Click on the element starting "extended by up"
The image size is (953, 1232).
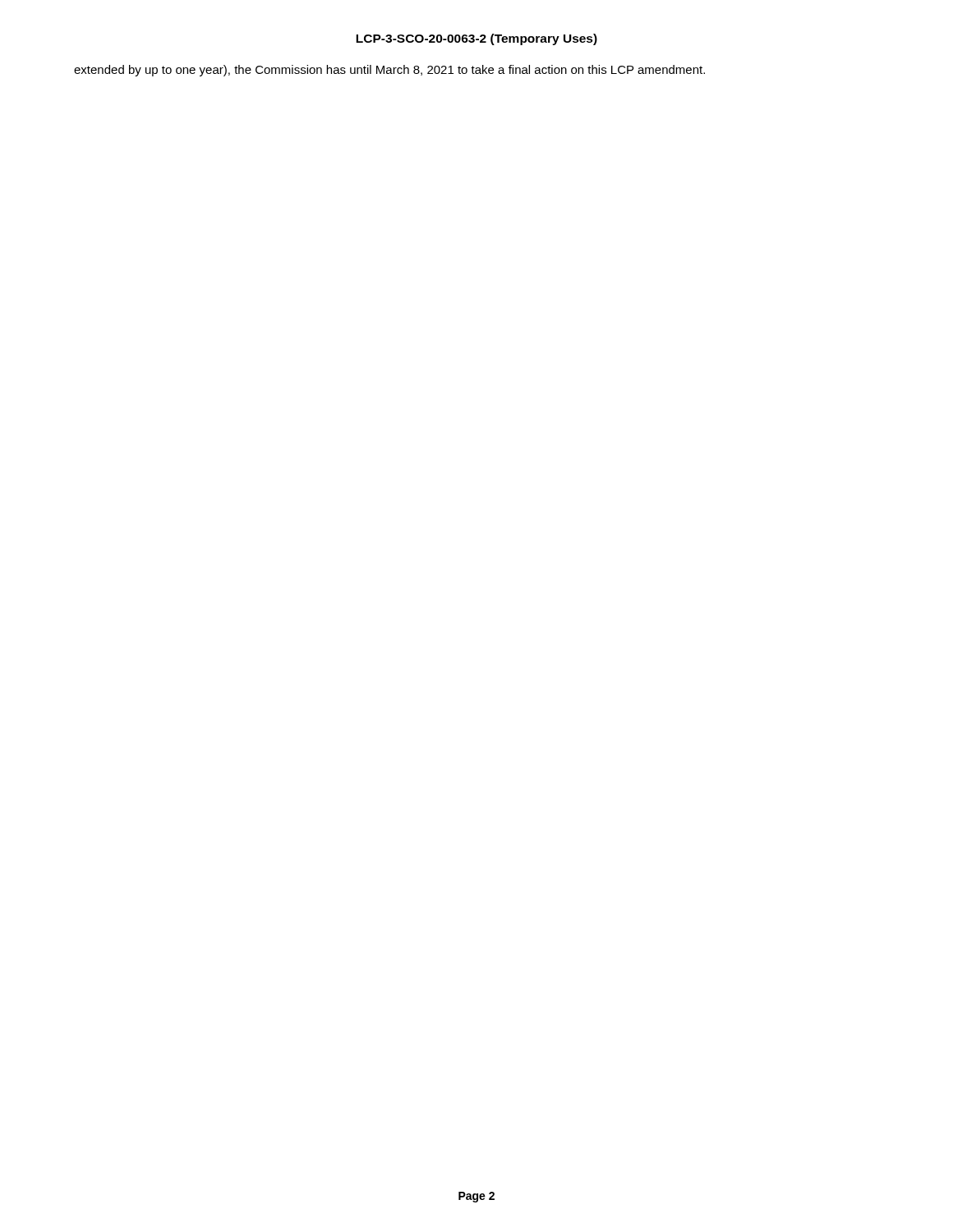pyautogui.click(x=390, y=69)
